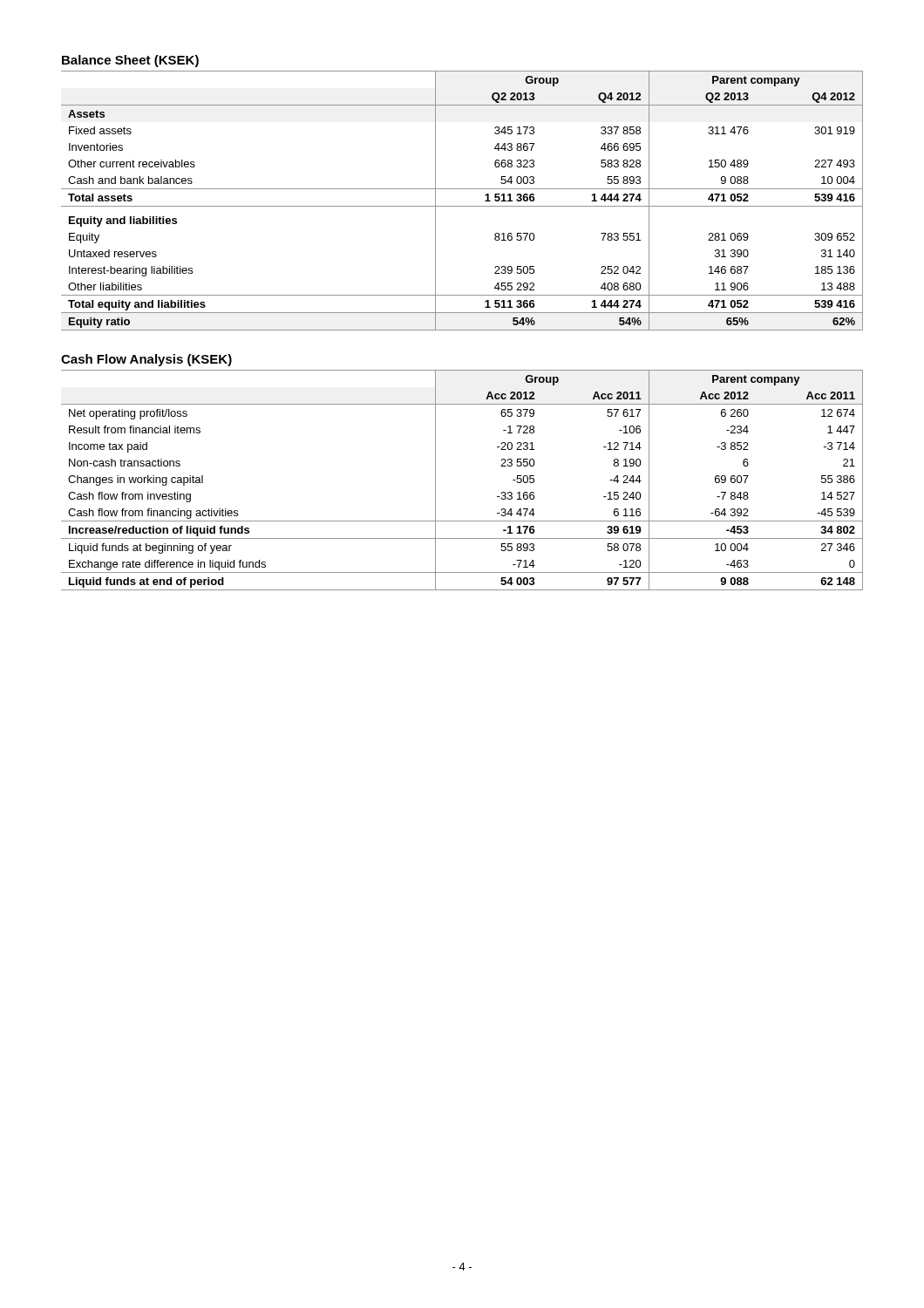Where is the section header that starts "Cash Flow Analysis"?
The width and height of the screenshot is (924, 1308).
point(147,359)
